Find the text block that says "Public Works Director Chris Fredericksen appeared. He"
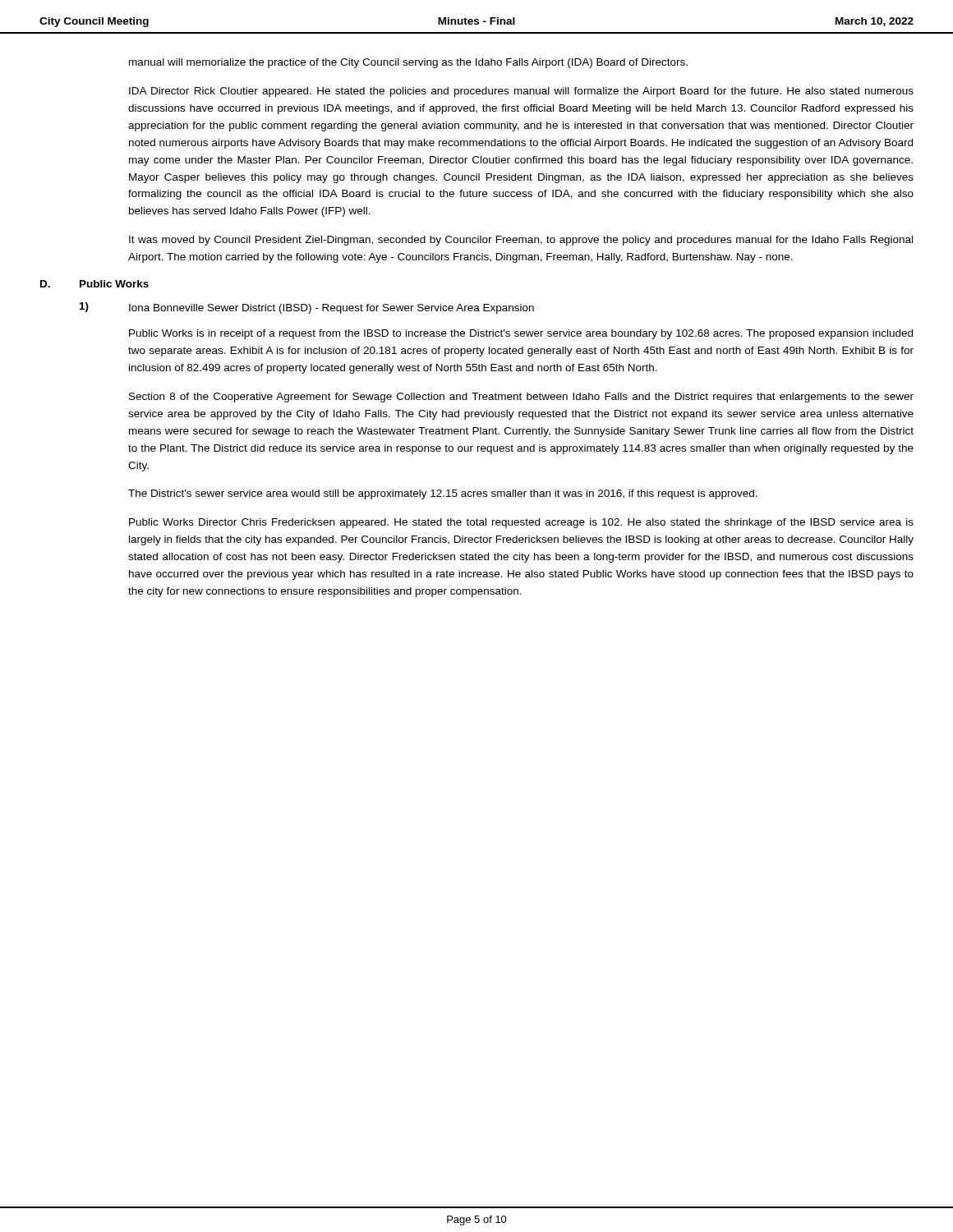The height and width of the screenshot is (1232, 953). [521, 557]
